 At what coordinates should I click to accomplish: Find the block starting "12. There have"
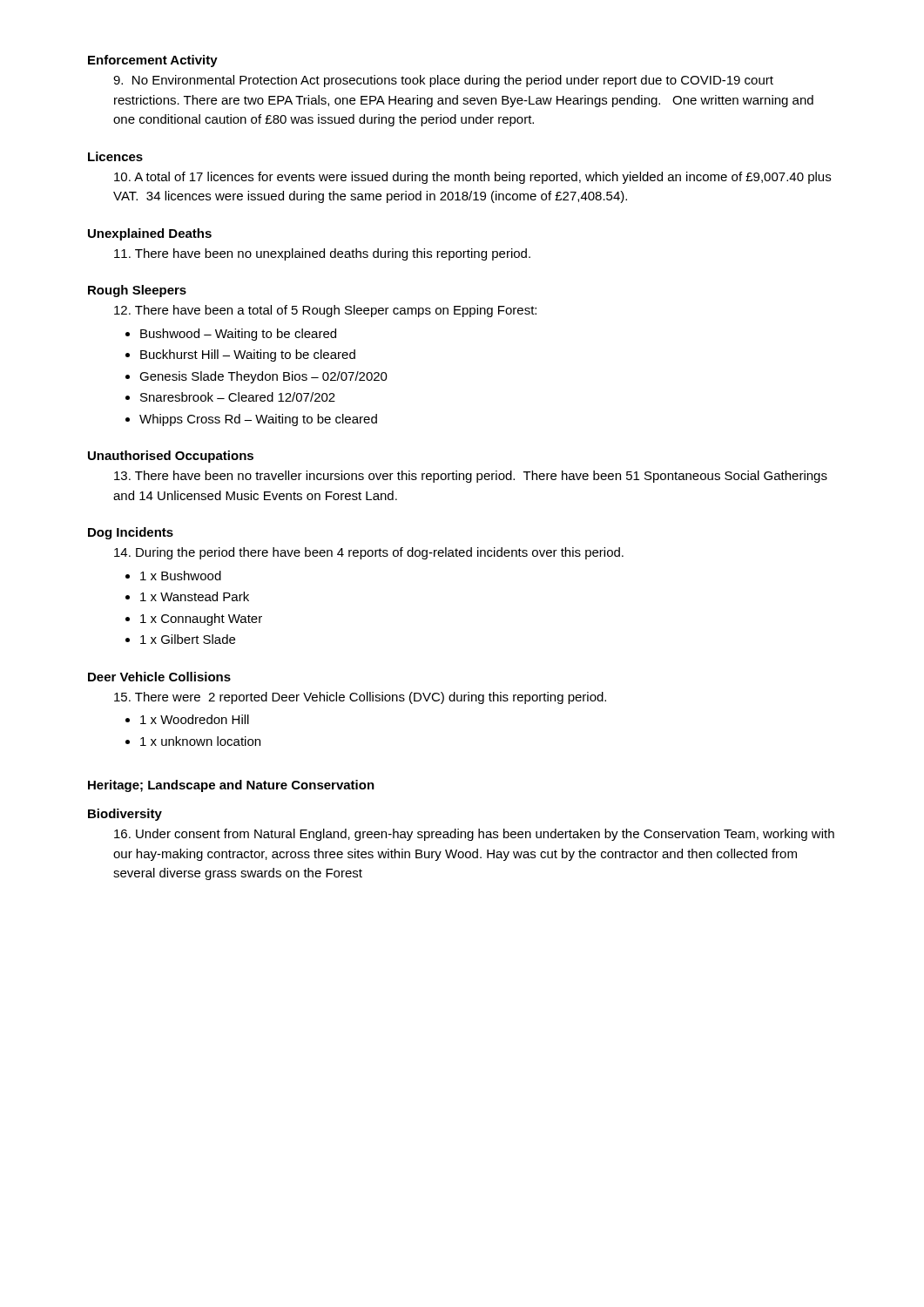click(x=325, y=310)
